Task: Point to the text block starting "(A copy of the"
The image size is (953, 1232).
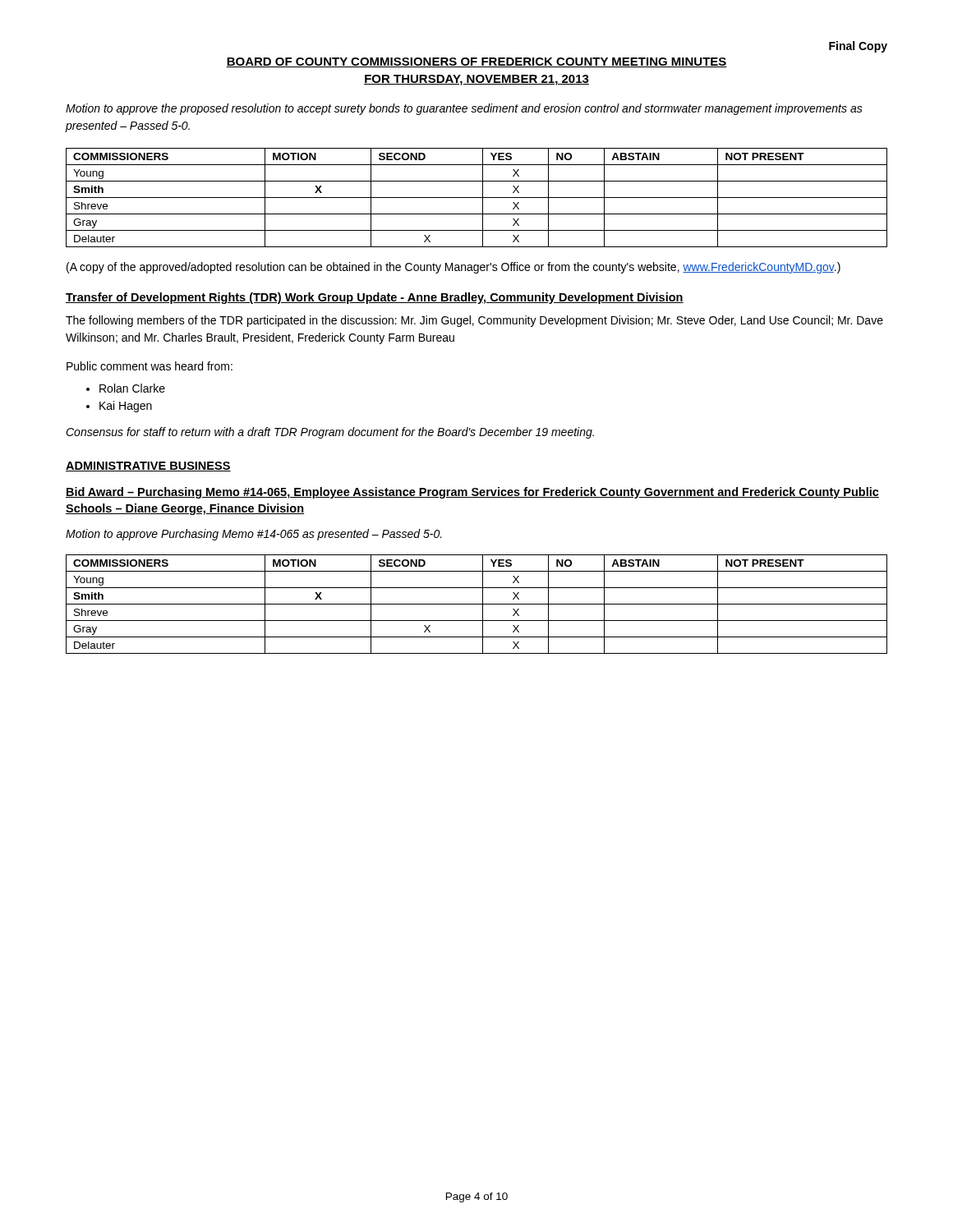Action: tap(453, 267)
